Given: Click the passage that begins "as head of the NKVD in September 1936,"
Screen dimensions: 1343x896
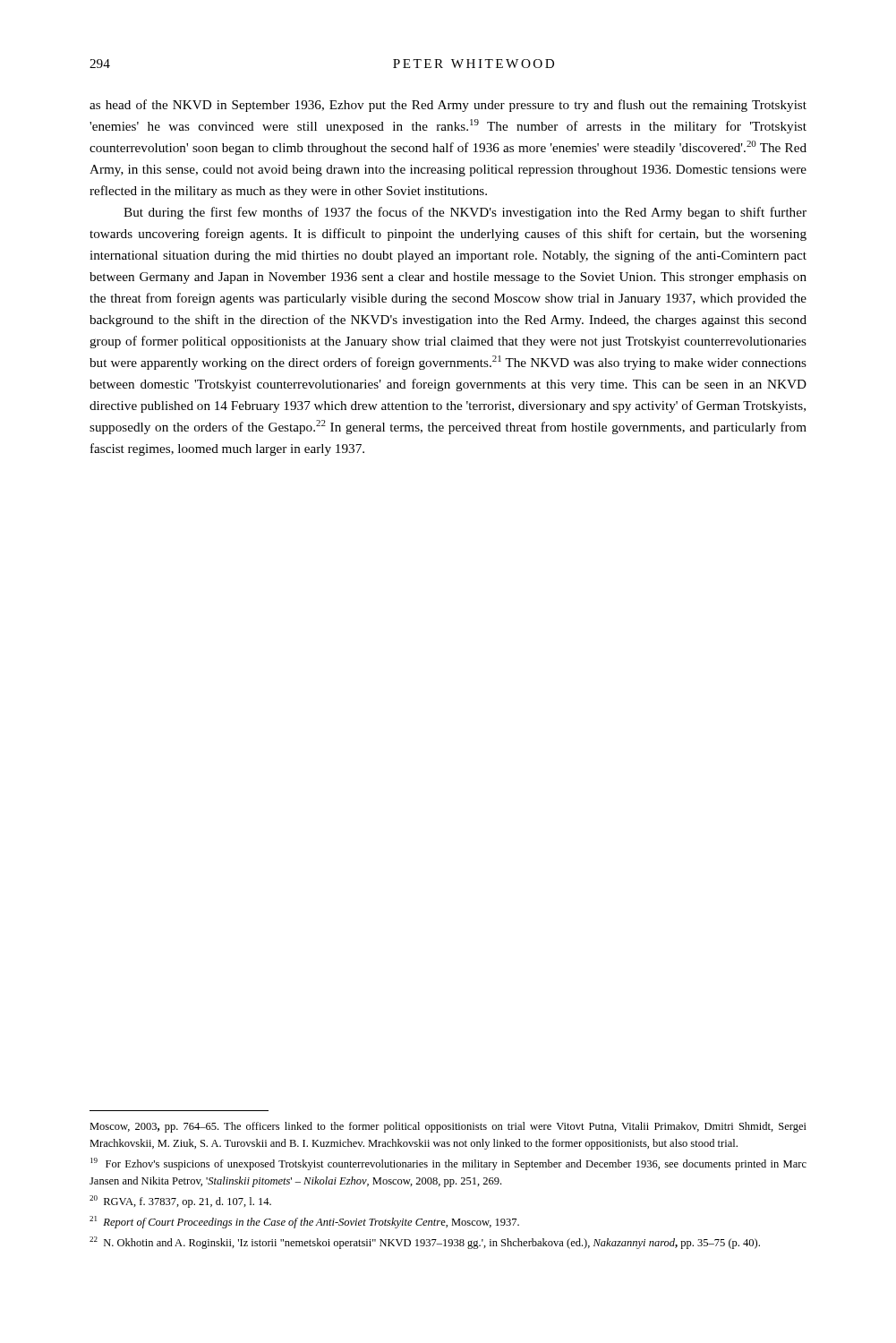Looking at the screenshot, I should point(448,148).
